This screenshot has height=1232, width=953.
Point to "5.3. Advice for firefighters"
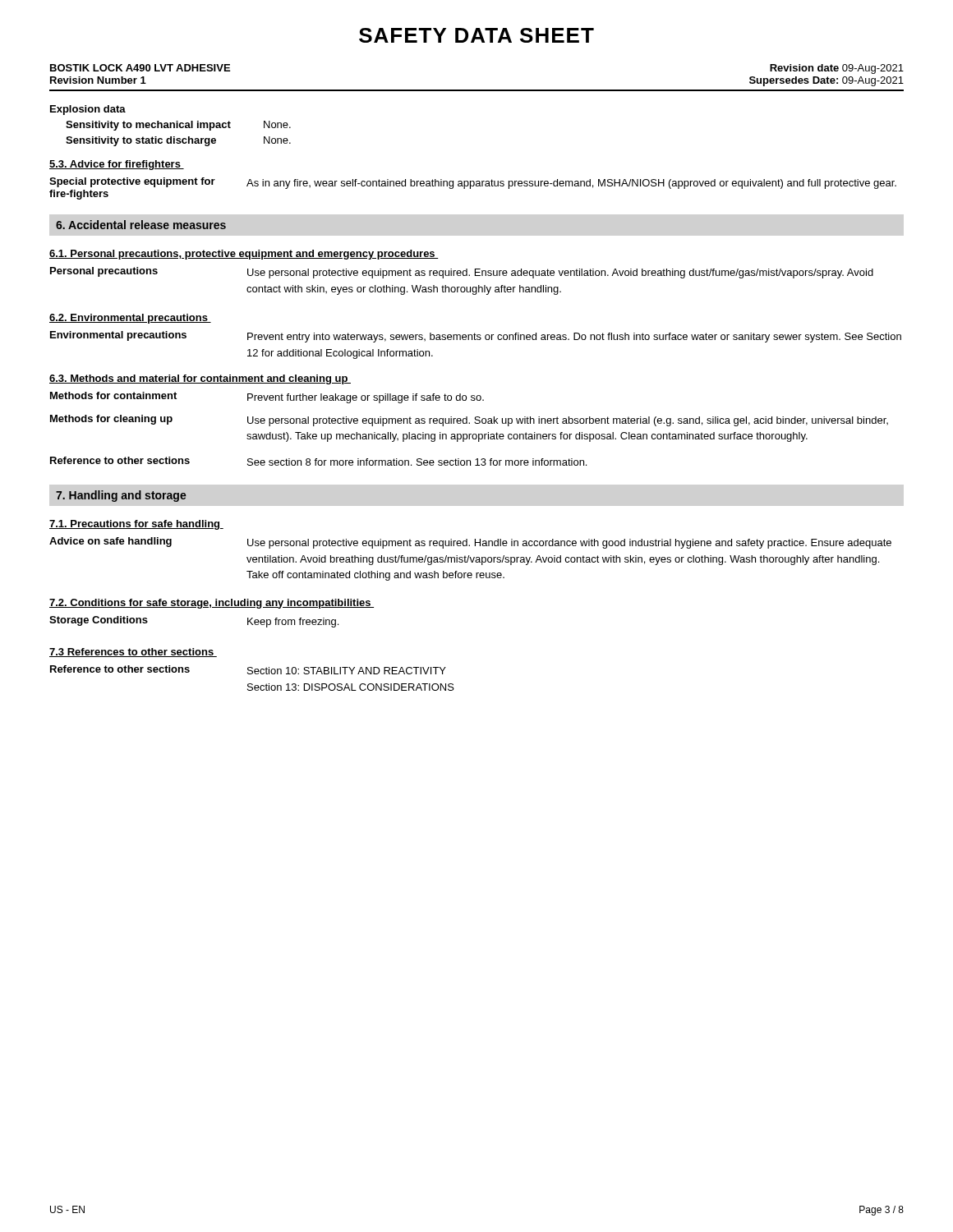pos(116,164)
